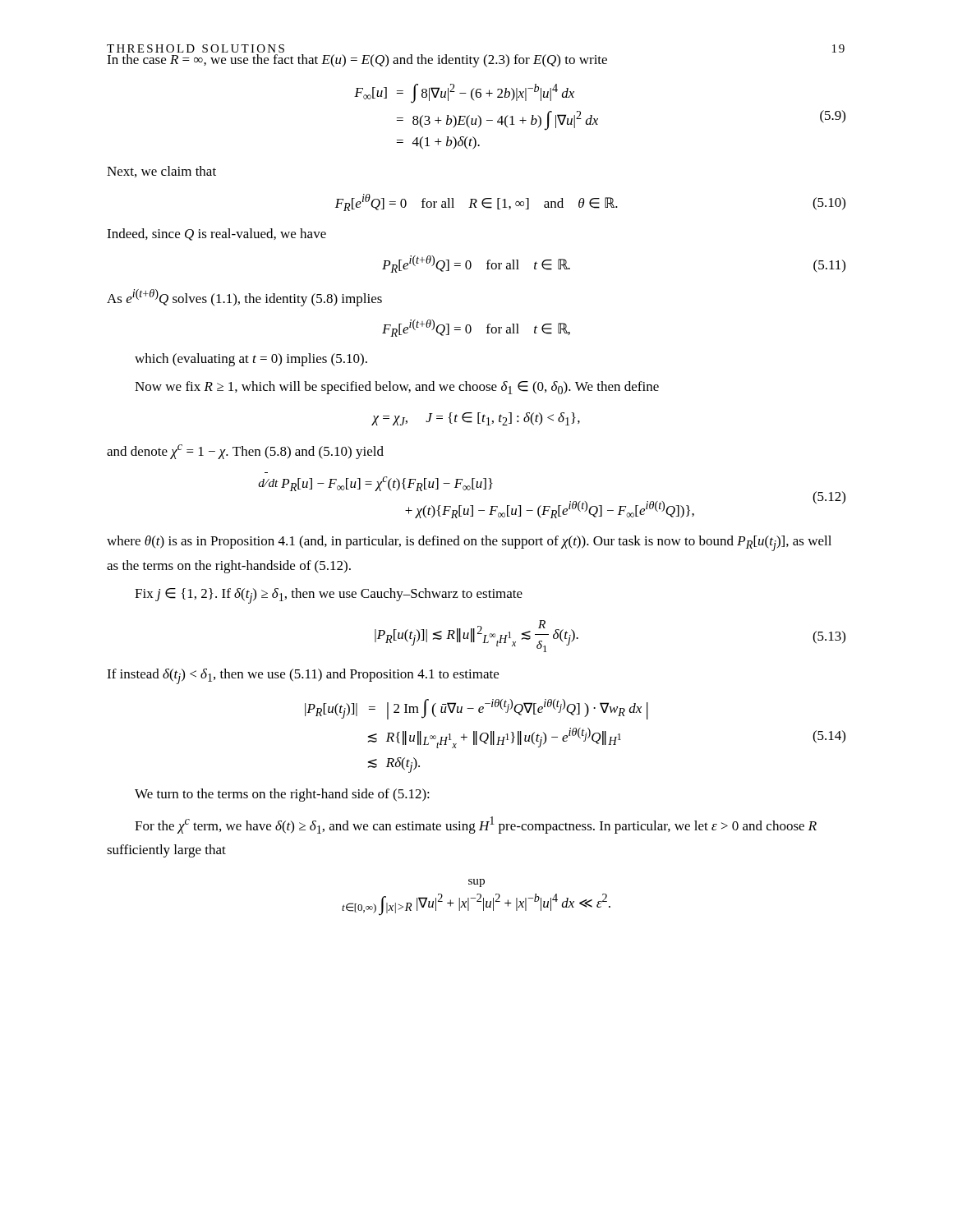Locate the text block starting "For the χc term, we"
This screenshot has width=953, height=1232.
pyautogui.click(x=462, y=836)
